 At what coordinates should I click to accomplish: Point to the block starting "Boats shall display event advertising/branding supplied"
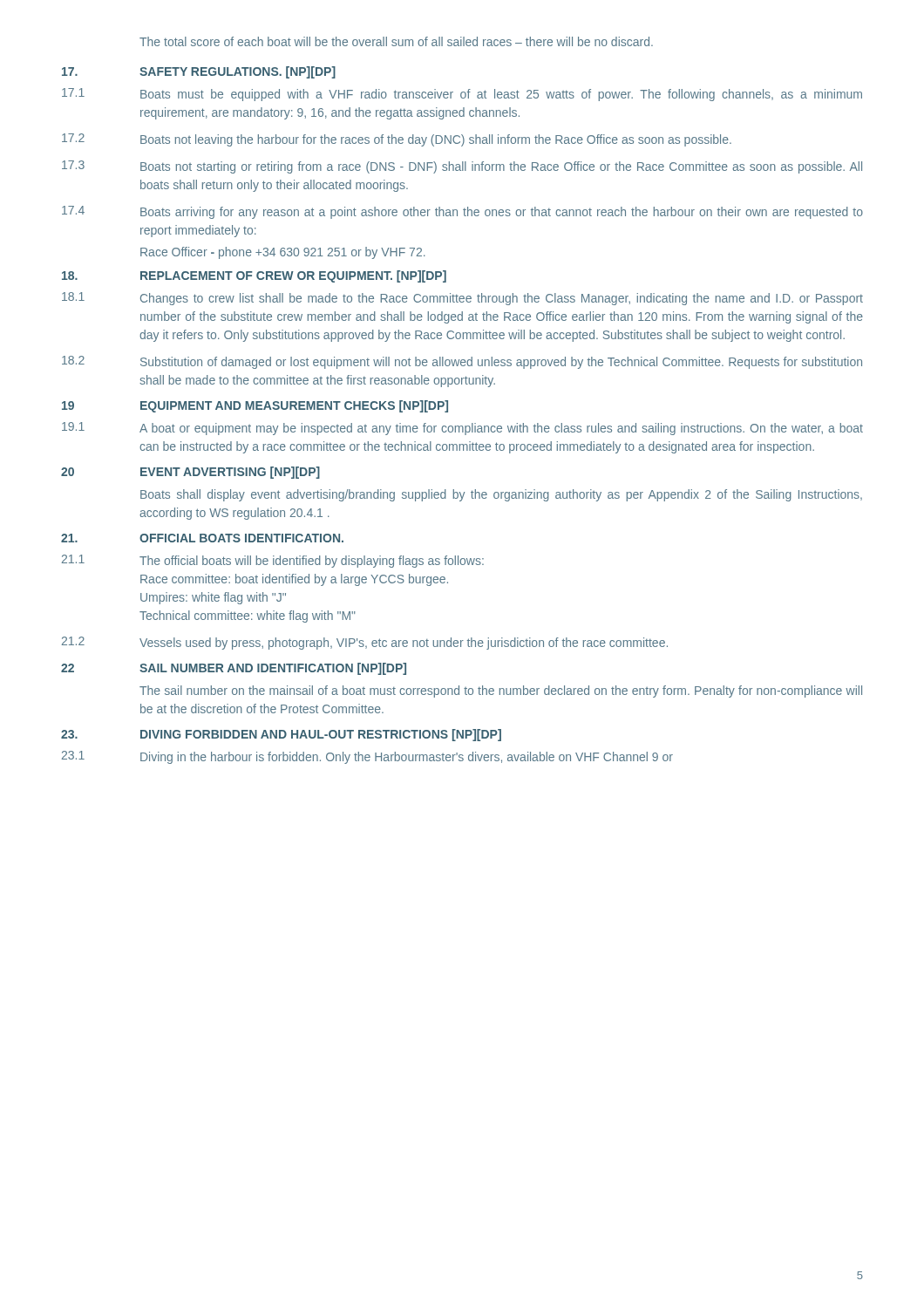click(x=501, y=504)
